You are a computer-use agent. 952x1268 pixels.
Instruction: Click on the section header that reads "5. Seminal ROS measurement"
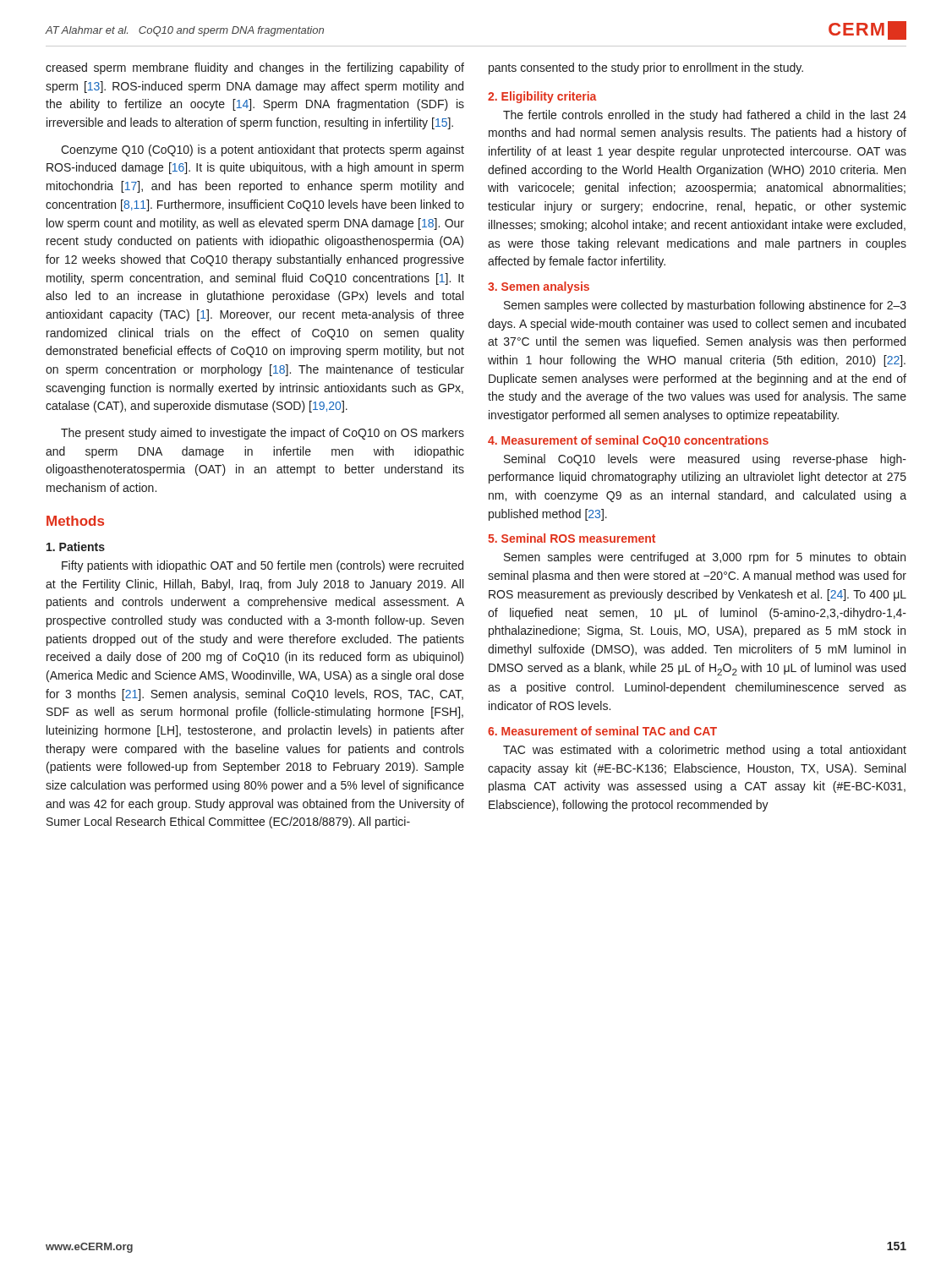(x=572, y=538)
